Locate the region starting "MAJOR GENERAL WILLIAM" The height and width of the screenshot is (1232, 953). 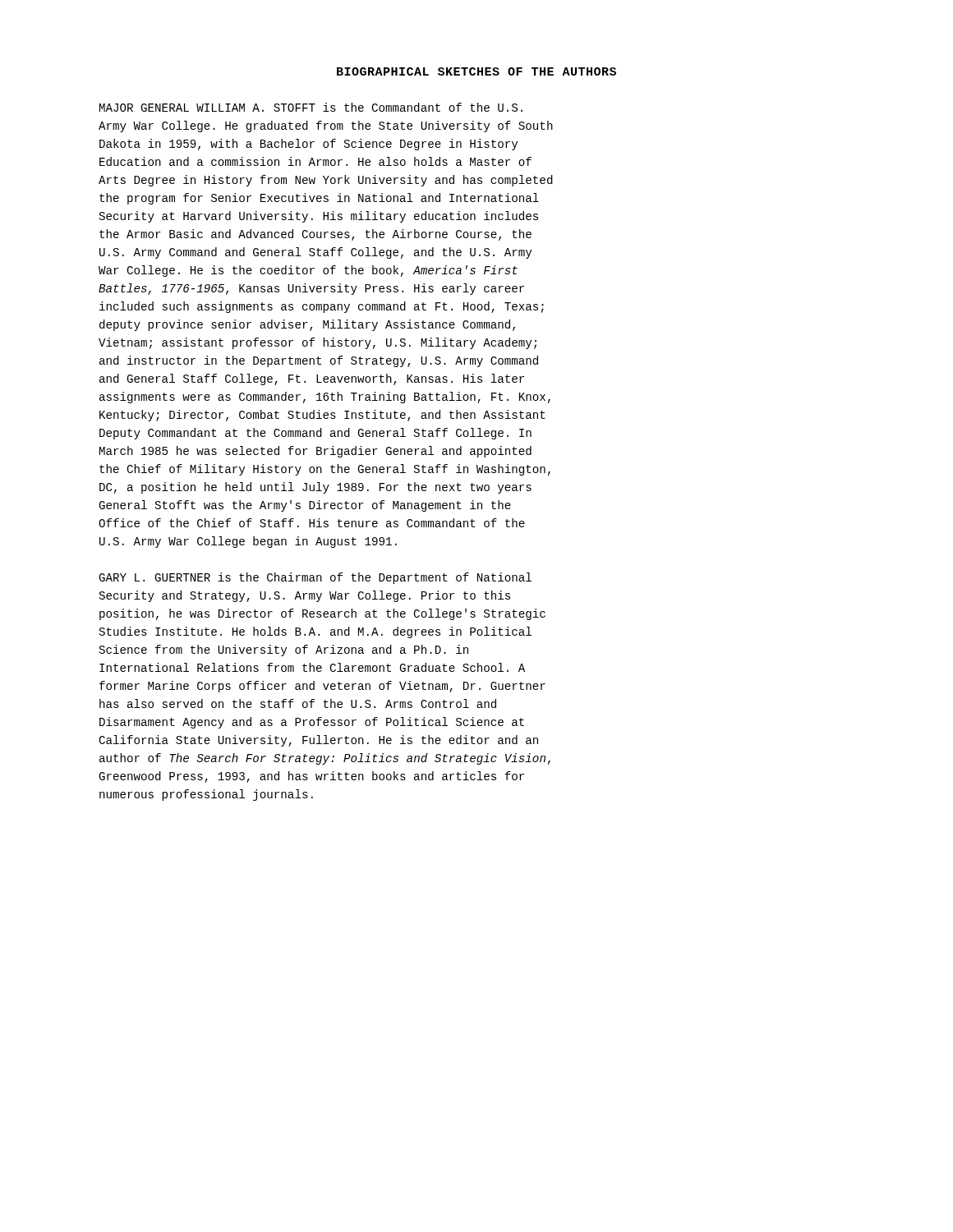coord(326,325)
